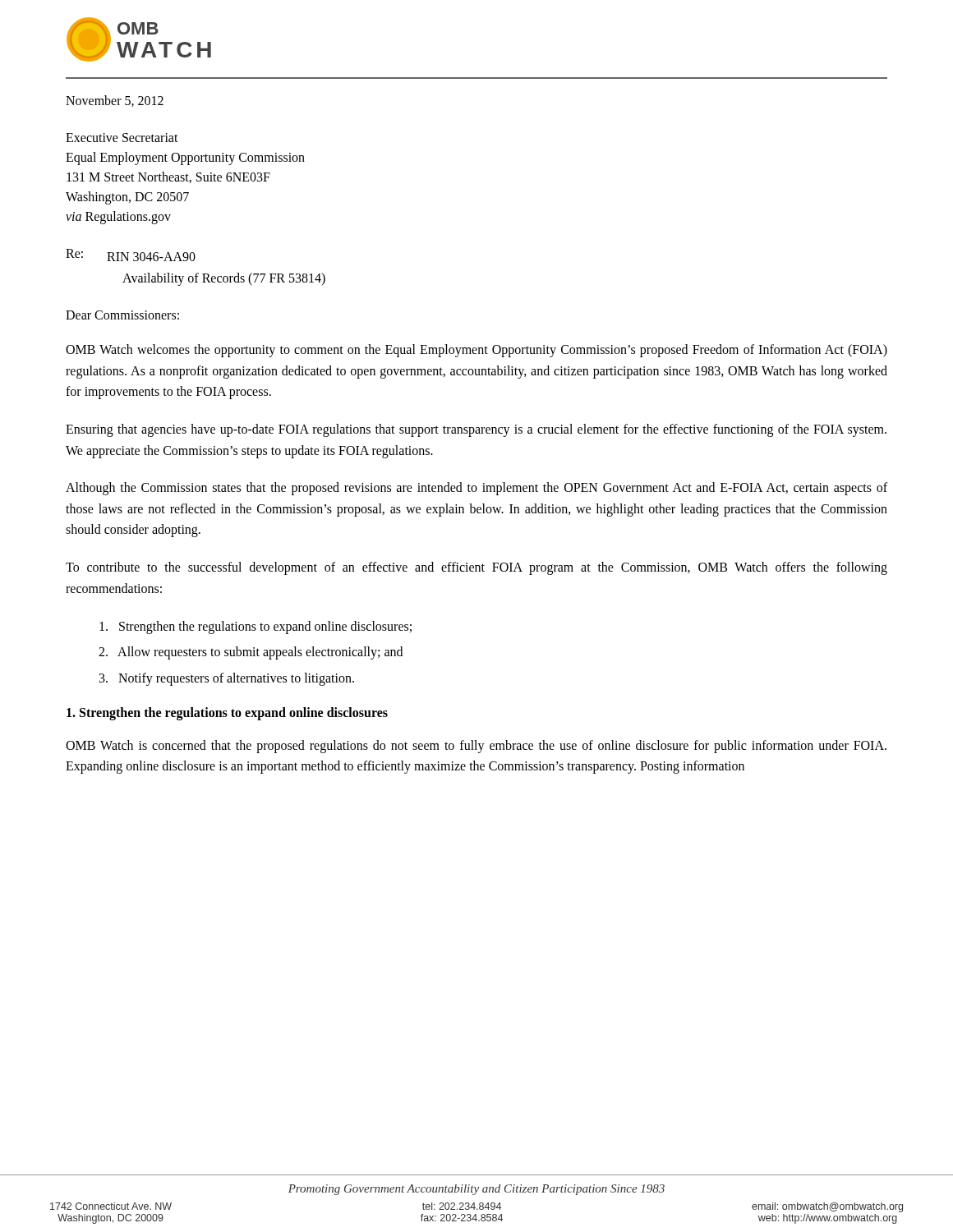Click on the element starting "Re: RIN 3046-AA90 Availability of Records (77"
This screenshot has height=1232, width=953.
pos(196,267)
